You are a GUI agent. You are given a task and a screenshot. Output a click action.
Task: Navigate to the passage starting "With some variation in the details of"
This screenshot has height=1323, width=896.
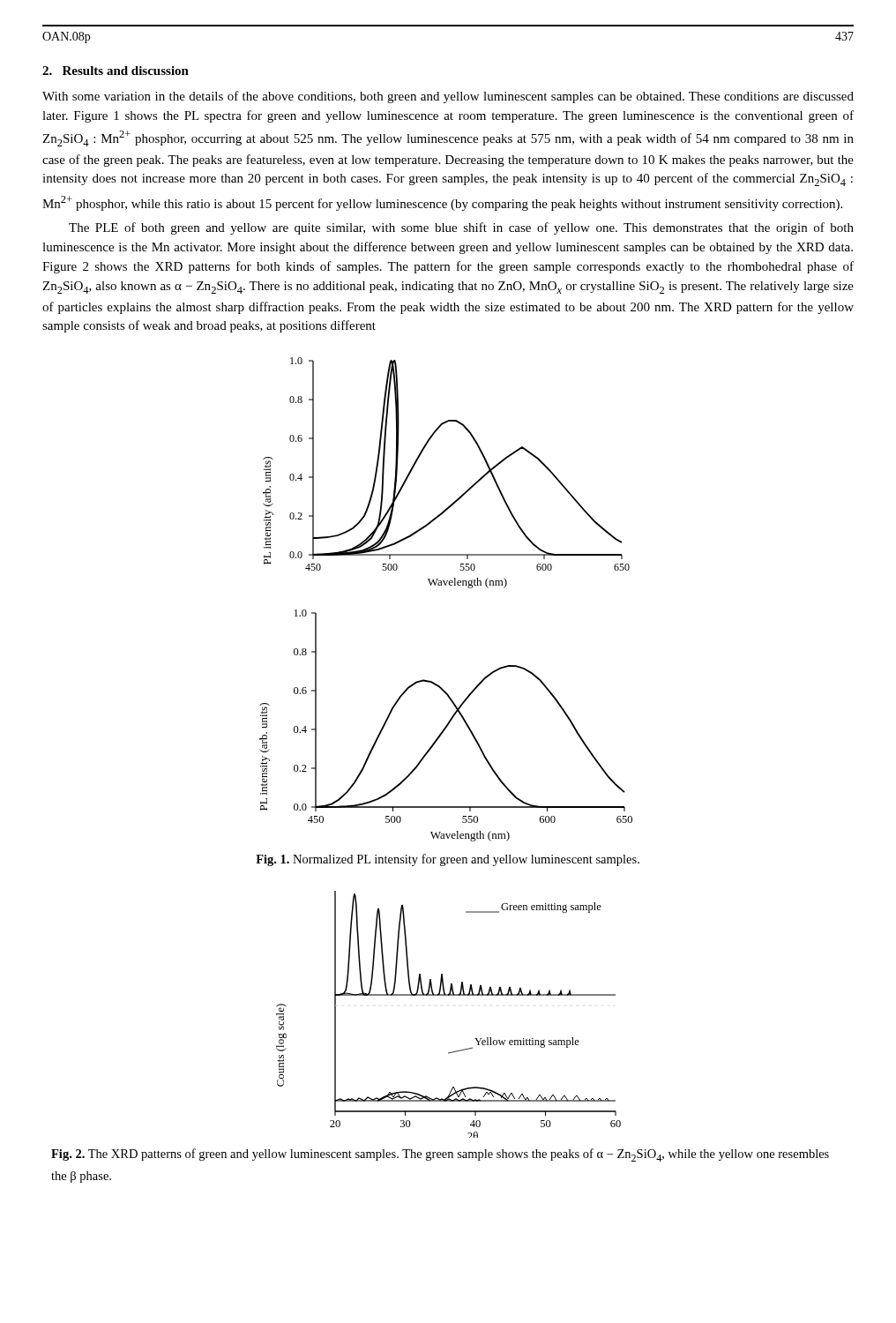(x=448, y=150)
